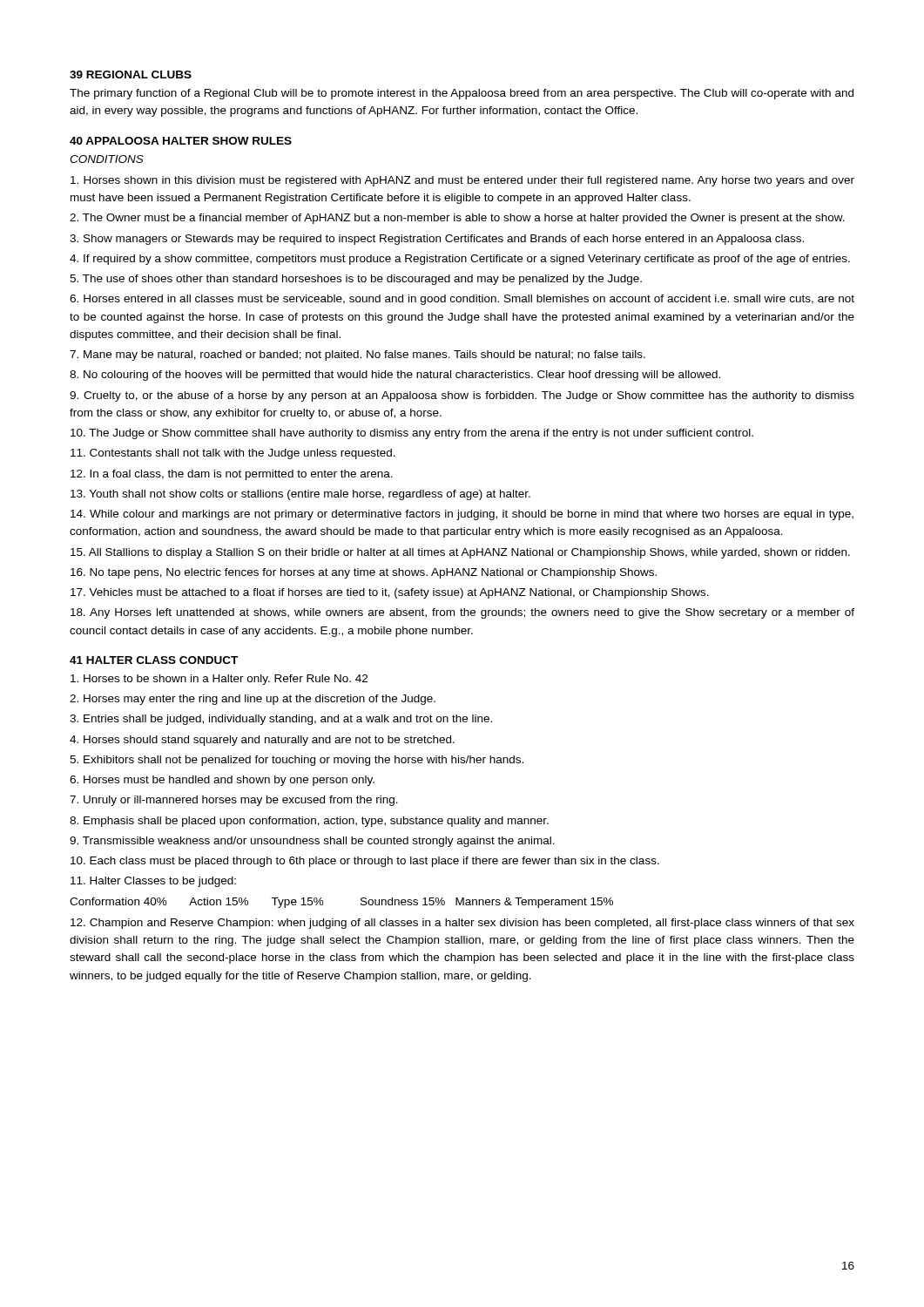Click the passage that begins "12. In a foal class, the"
Screen dimensions: 1307x924
[231, 473]
